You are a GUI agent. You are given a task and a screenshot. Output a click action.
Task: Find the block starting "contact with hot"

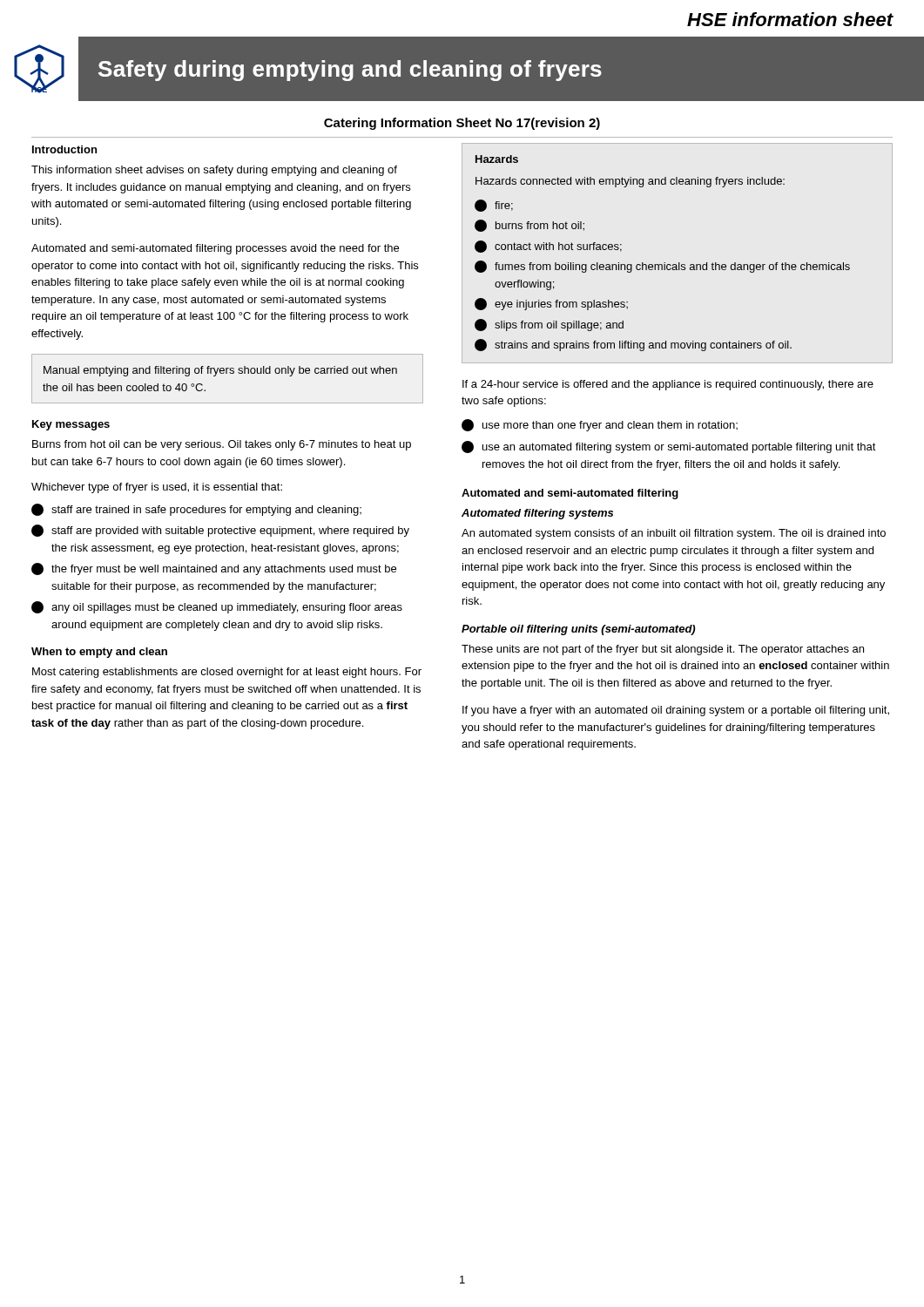pos(549,246)
